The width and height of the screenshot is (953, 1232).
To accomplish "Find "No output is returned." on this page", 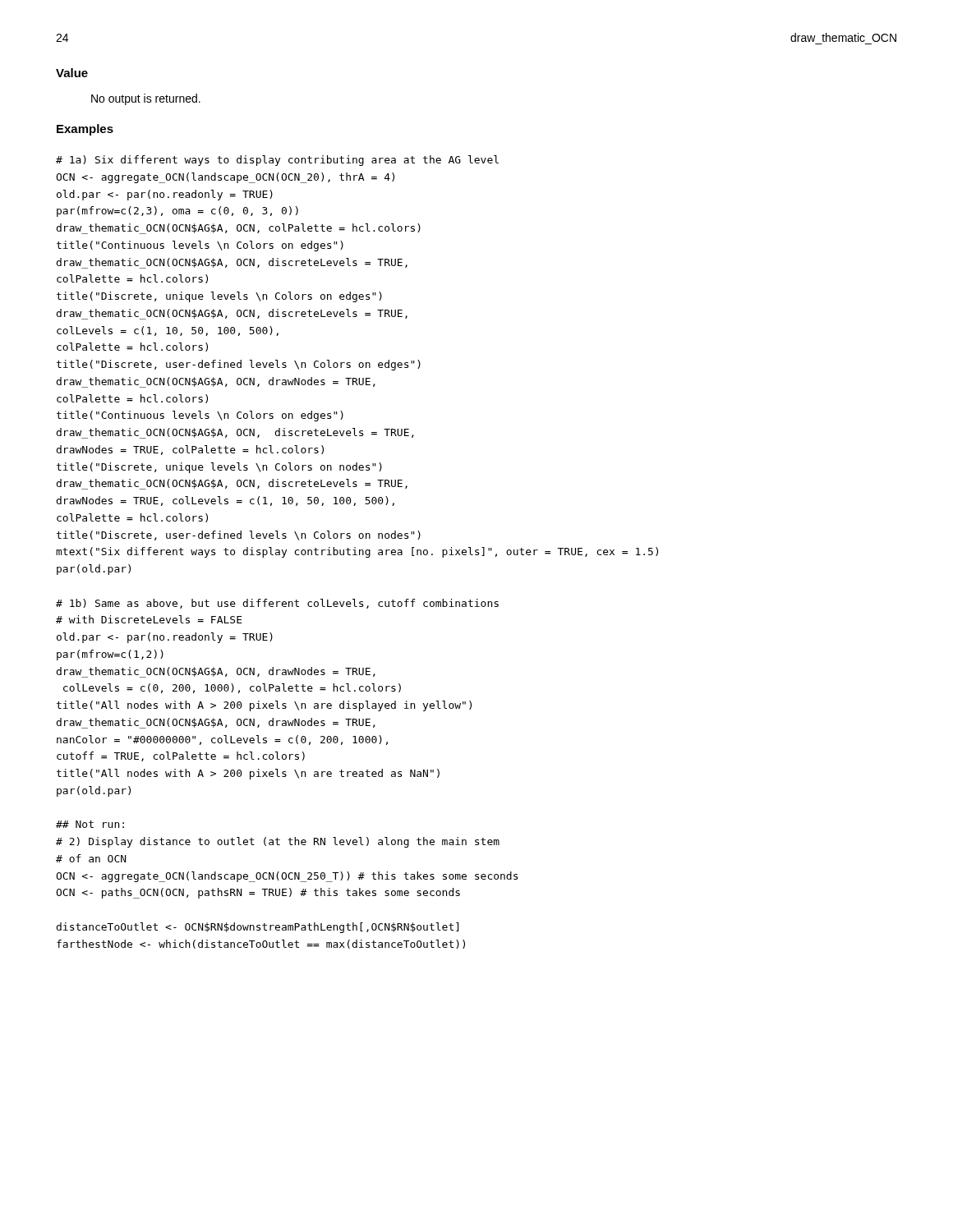I will [146, 99].
